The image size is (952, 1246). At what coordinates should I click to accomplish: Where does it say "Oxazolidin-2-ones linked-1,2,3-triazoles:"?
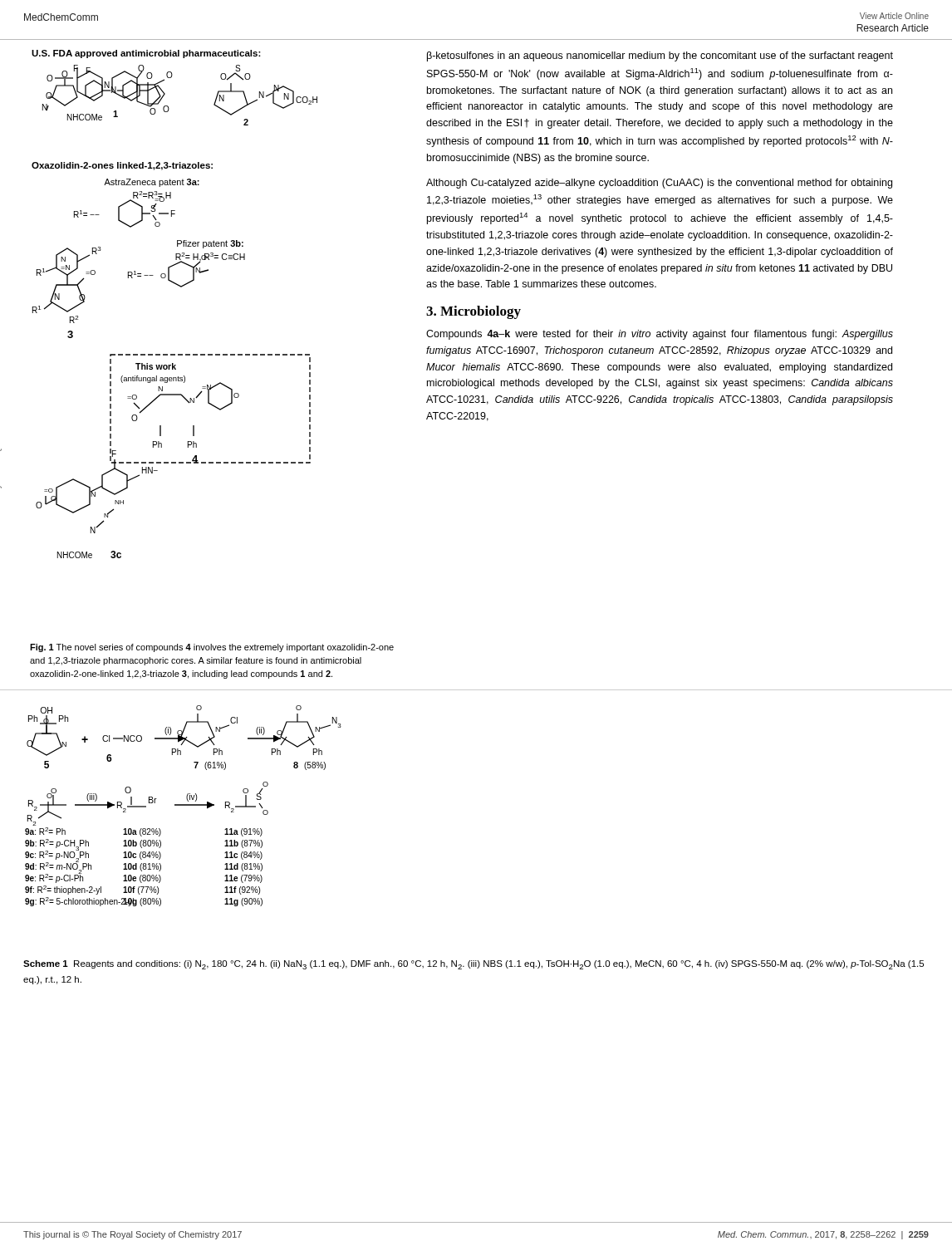123,165
